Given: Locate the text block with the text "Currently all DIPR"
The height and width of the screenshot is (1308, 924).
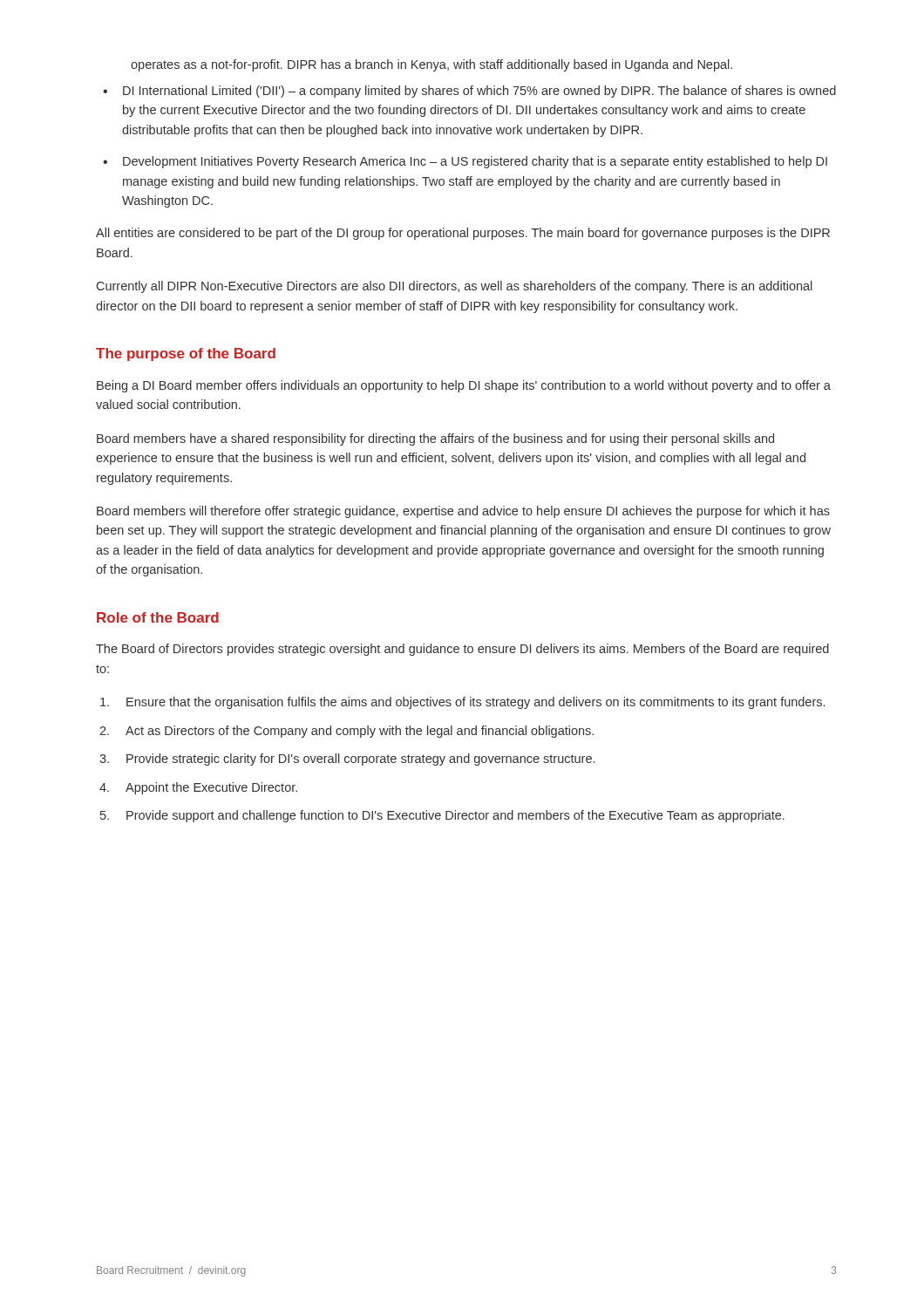Looking at the screenshot, I should click(x=466, y=296).
